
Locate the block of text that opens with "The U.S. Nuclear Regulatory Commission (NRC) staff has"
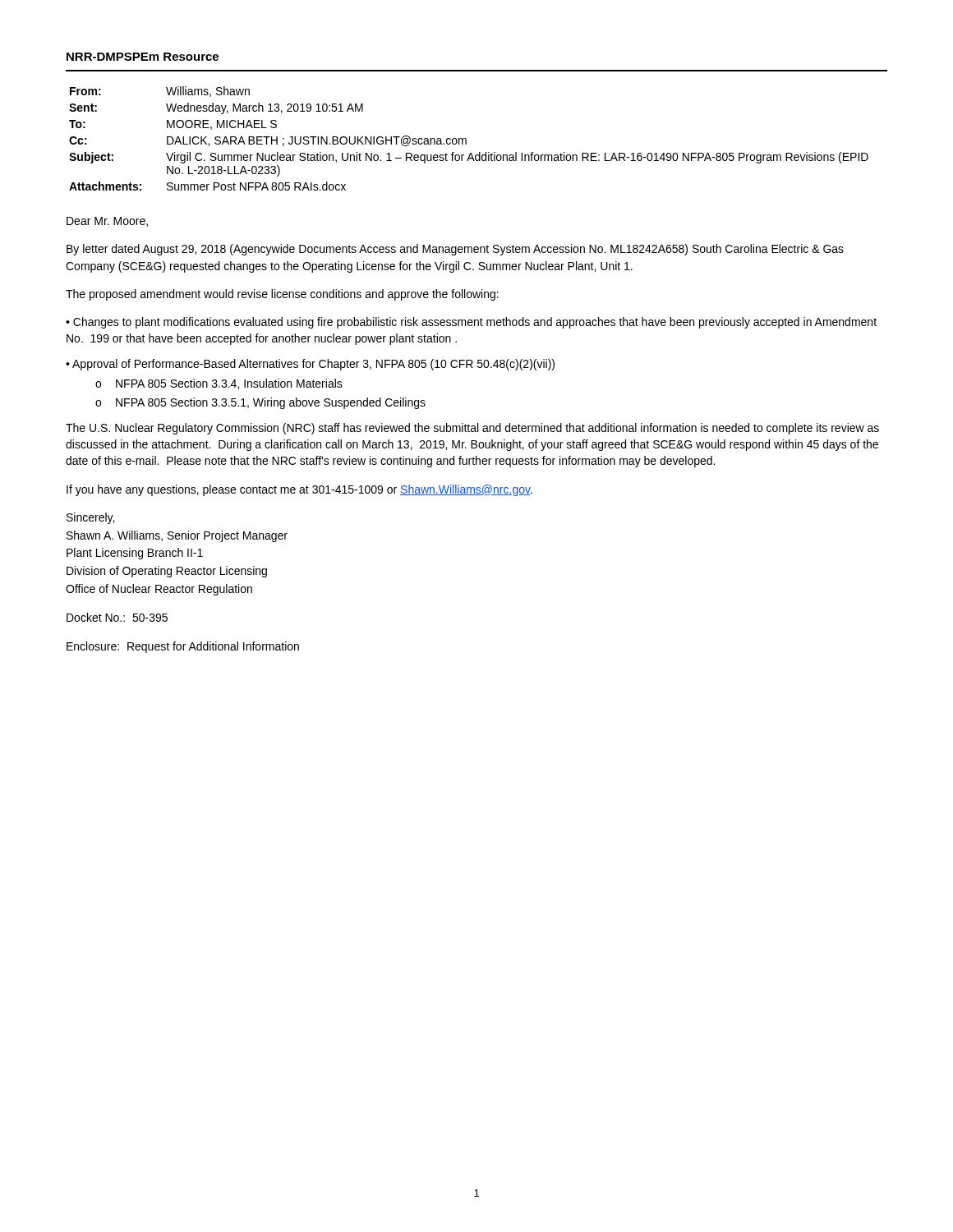473,444
